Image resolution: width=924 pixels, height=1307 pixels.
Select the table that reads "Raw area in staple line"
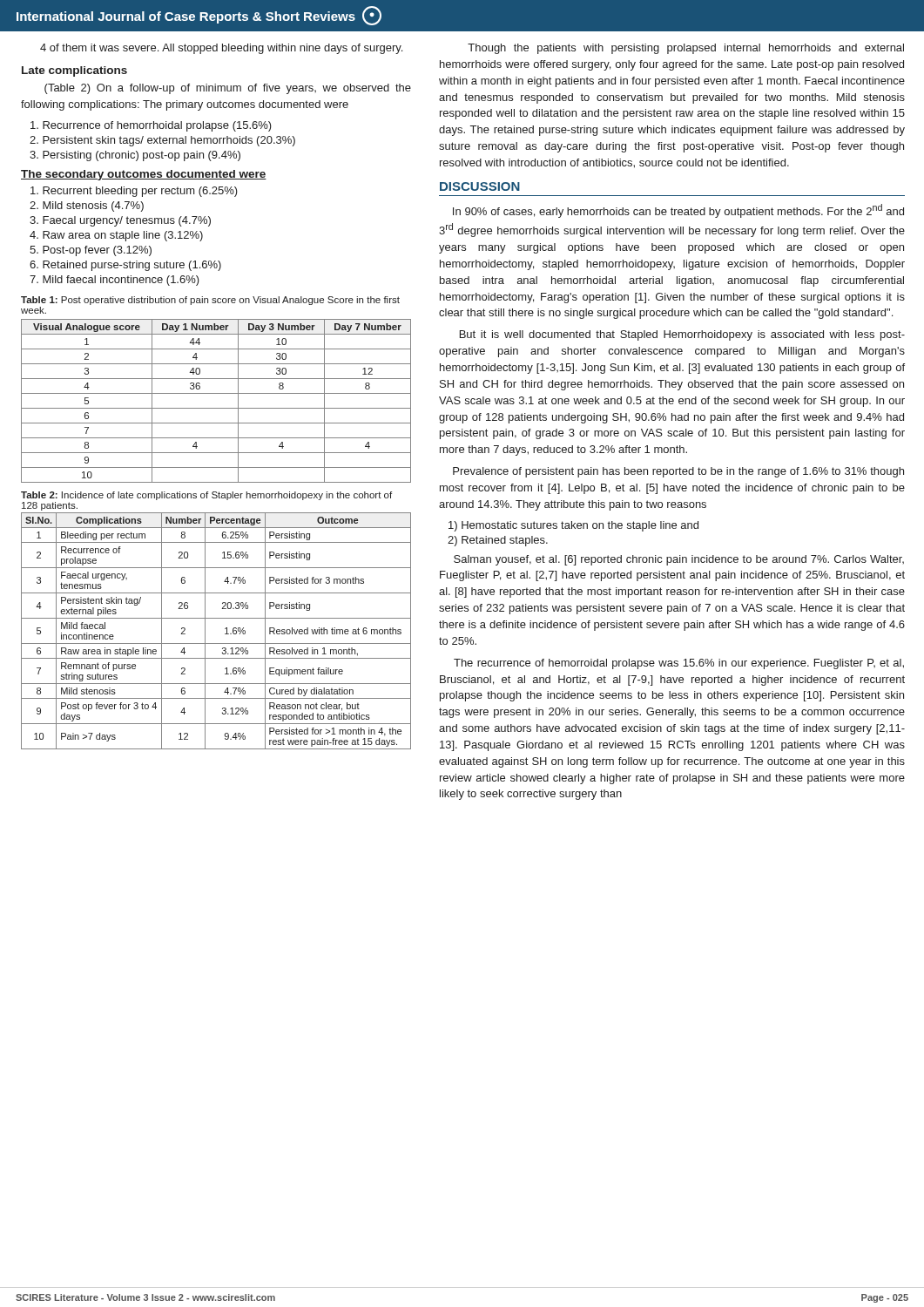[x=216, y=619]
